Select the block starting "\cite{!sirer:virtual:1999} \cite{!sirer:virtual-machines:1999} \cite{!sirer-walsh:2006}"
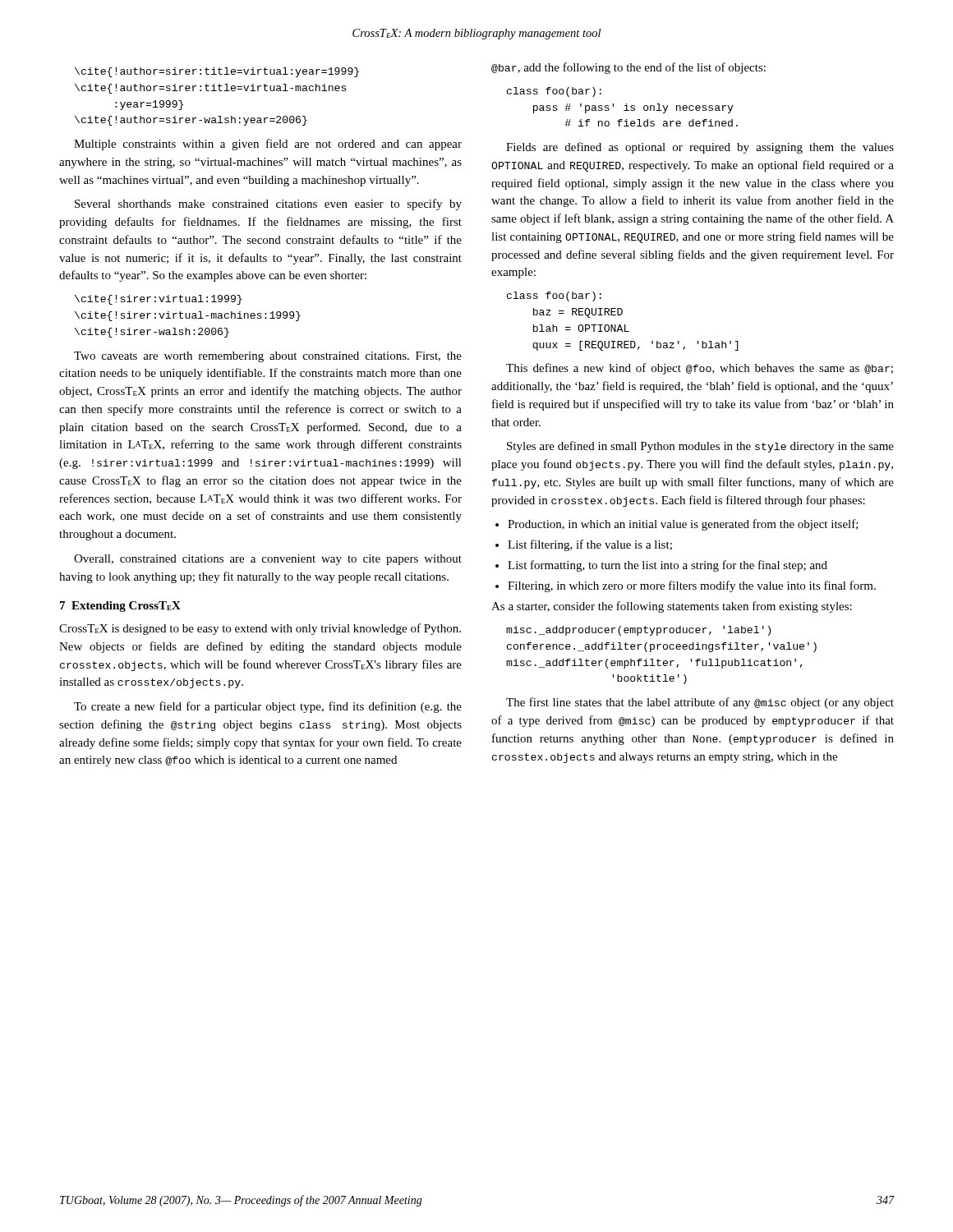Viewport: 953px width, 1232px height. [268, 316]
